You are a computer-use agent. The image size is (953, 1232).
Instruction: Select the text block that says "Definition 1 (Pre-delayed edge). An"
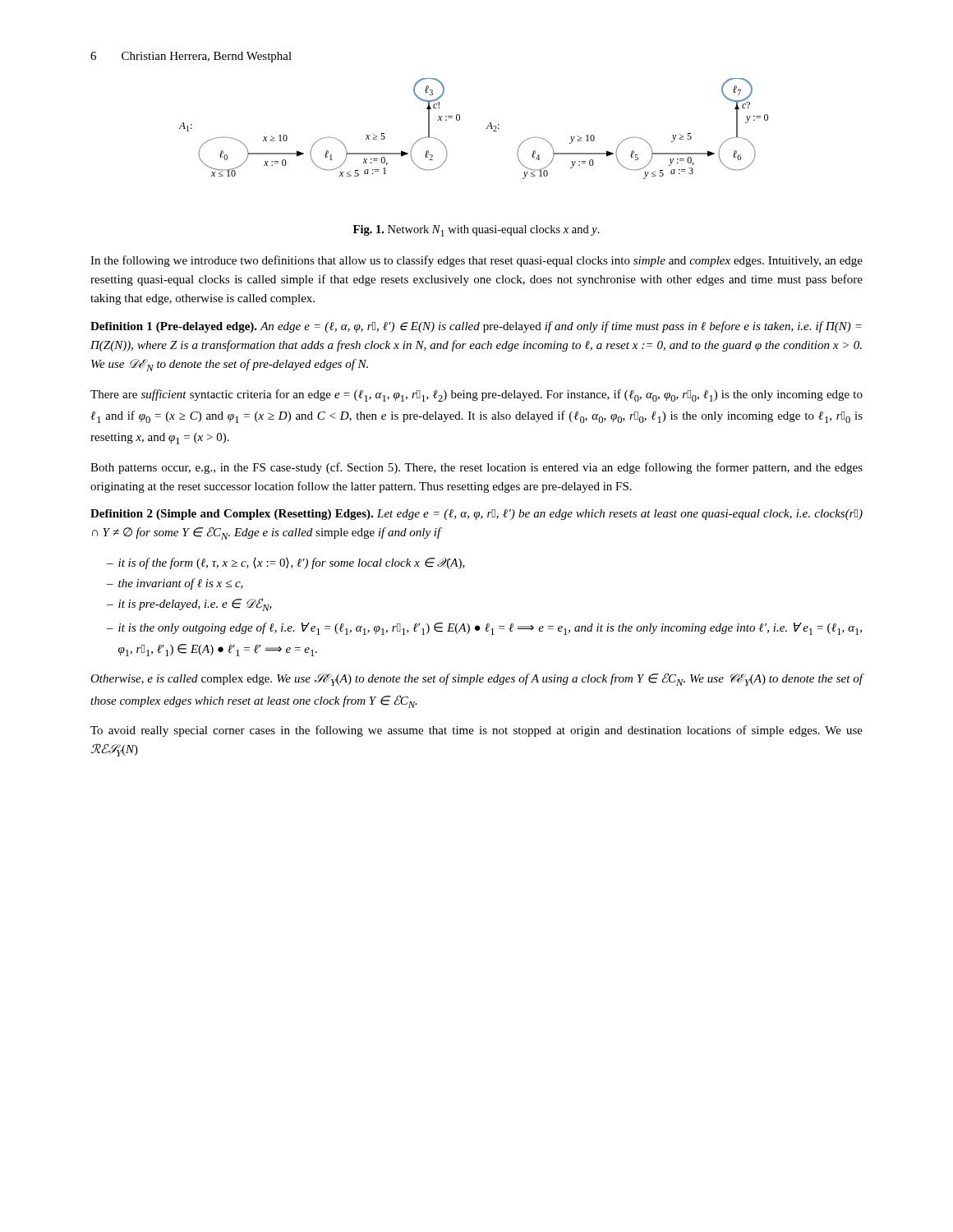(476, 347)
